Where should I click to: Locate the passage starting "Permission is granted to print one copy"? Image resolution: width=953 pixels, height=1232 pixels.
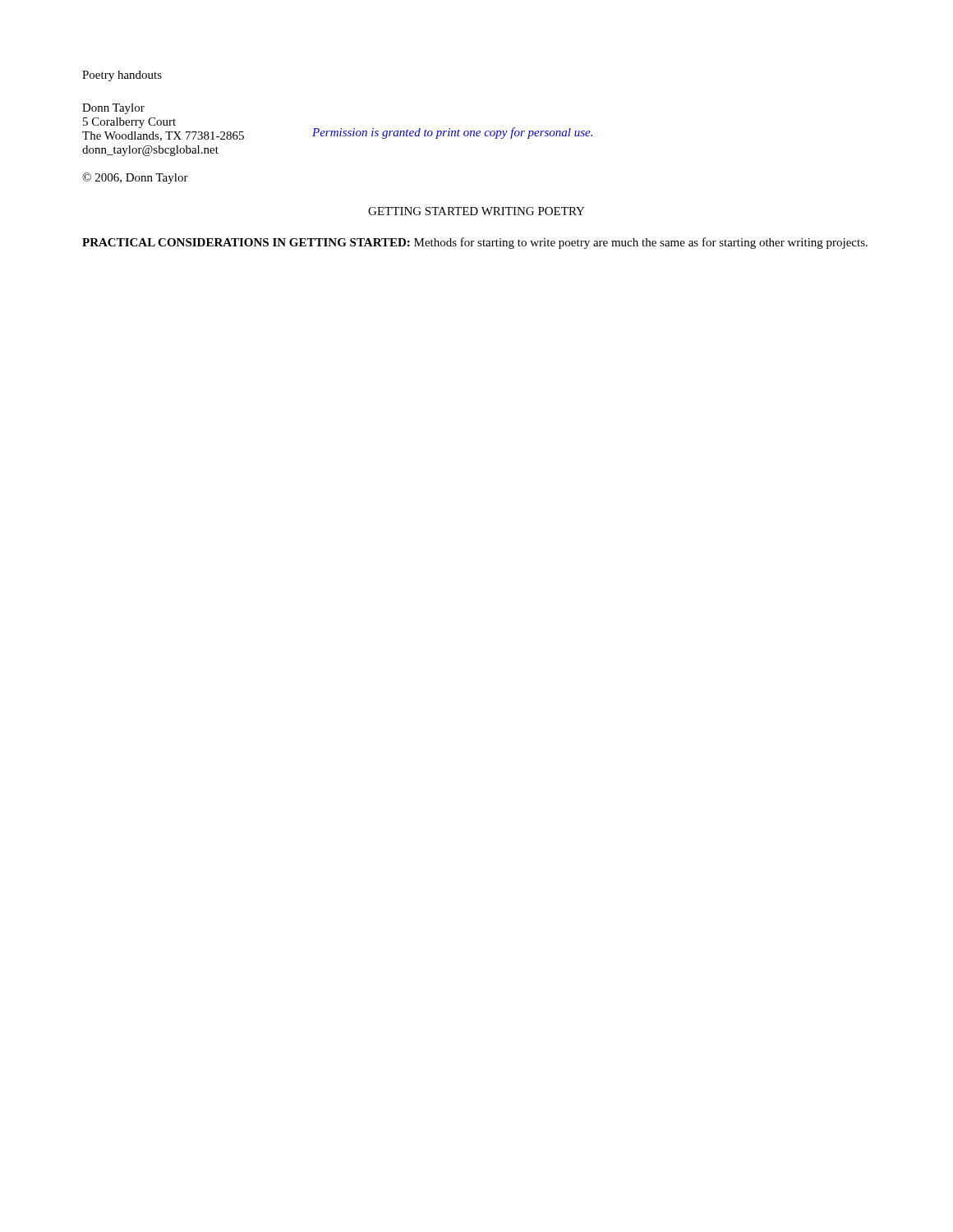point(453,132)
